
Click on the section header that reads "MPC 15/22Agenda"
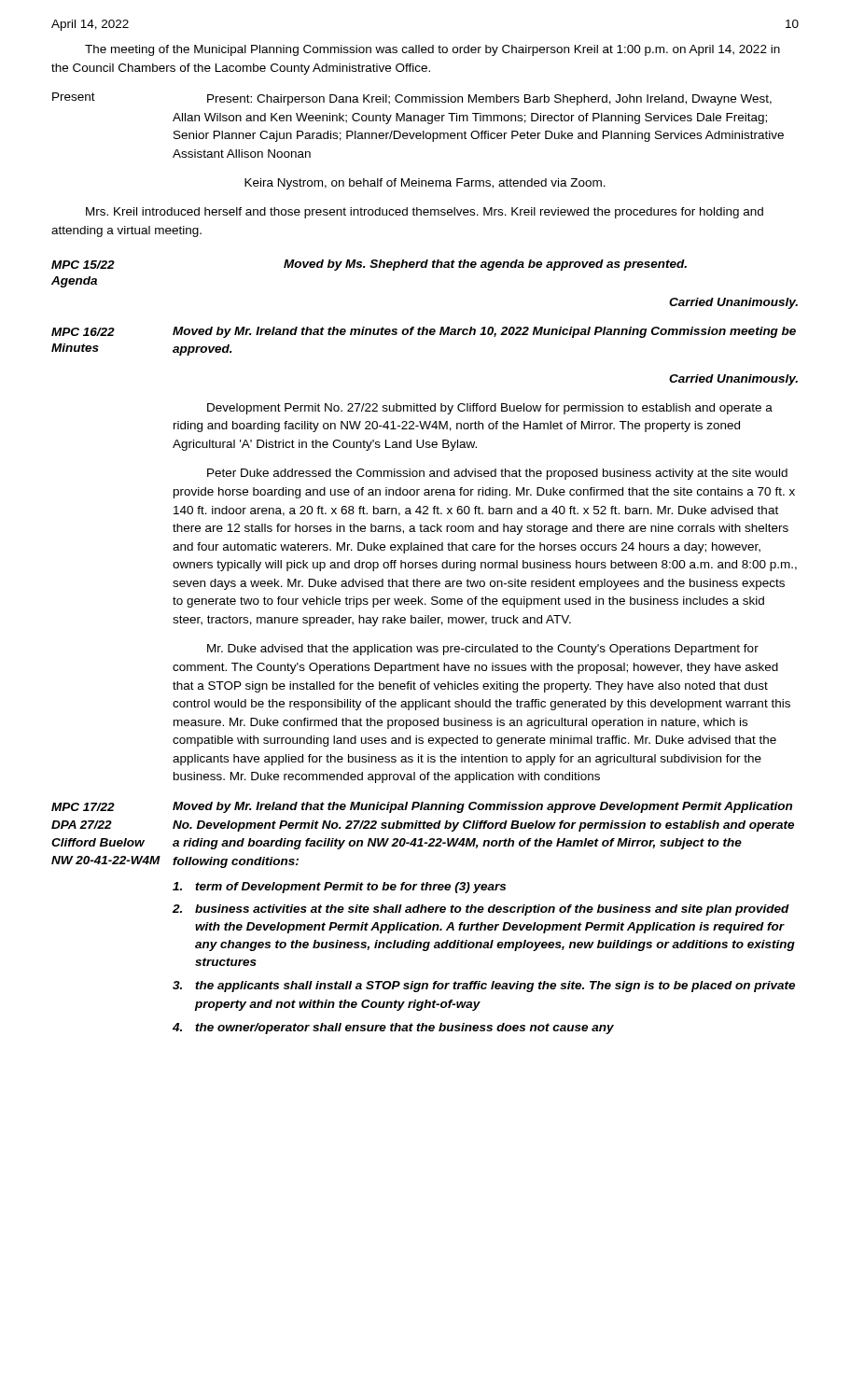pos(83,272)
